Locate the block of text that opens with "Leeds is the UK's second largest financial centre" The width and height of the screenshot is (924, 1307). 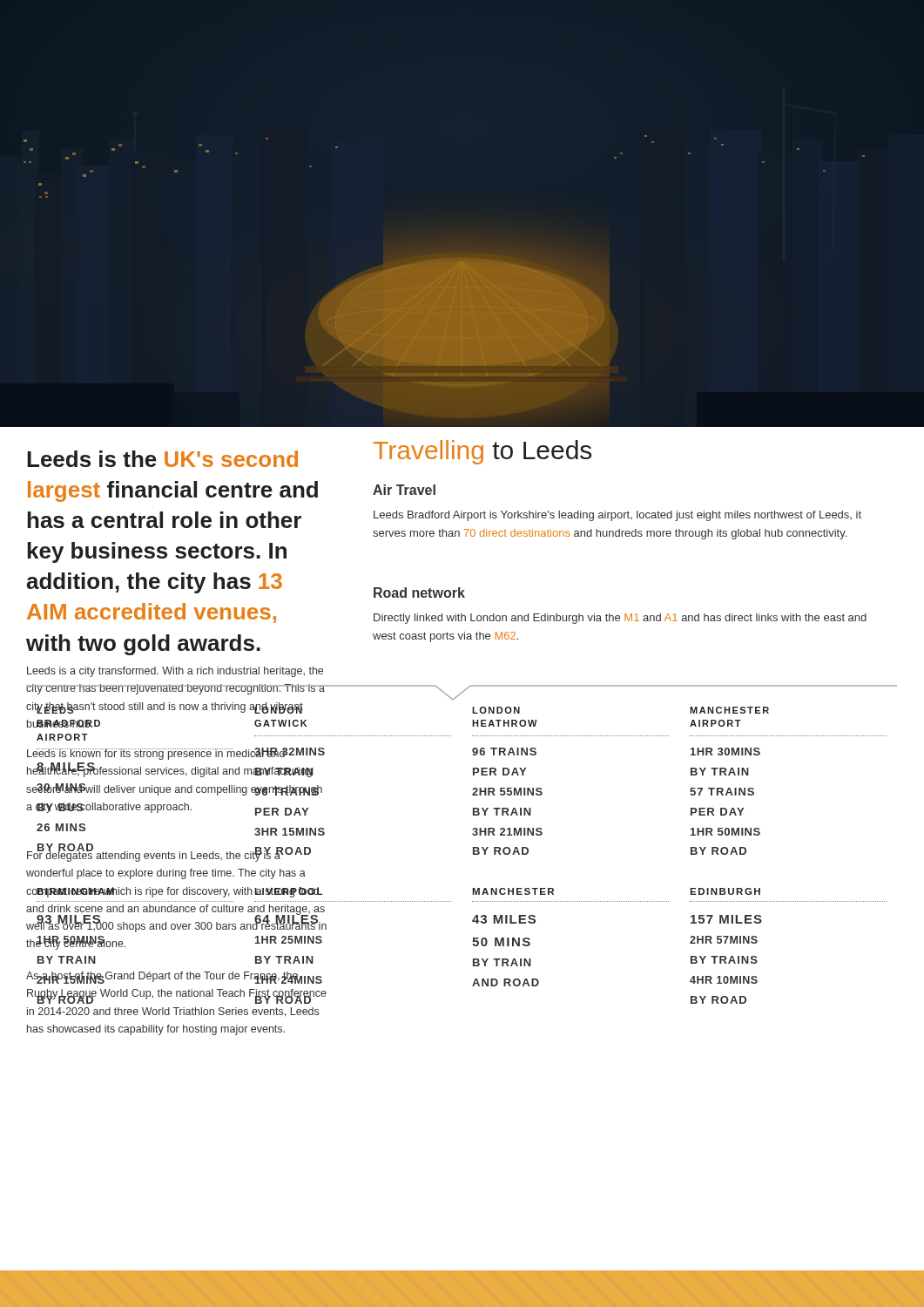178,551
